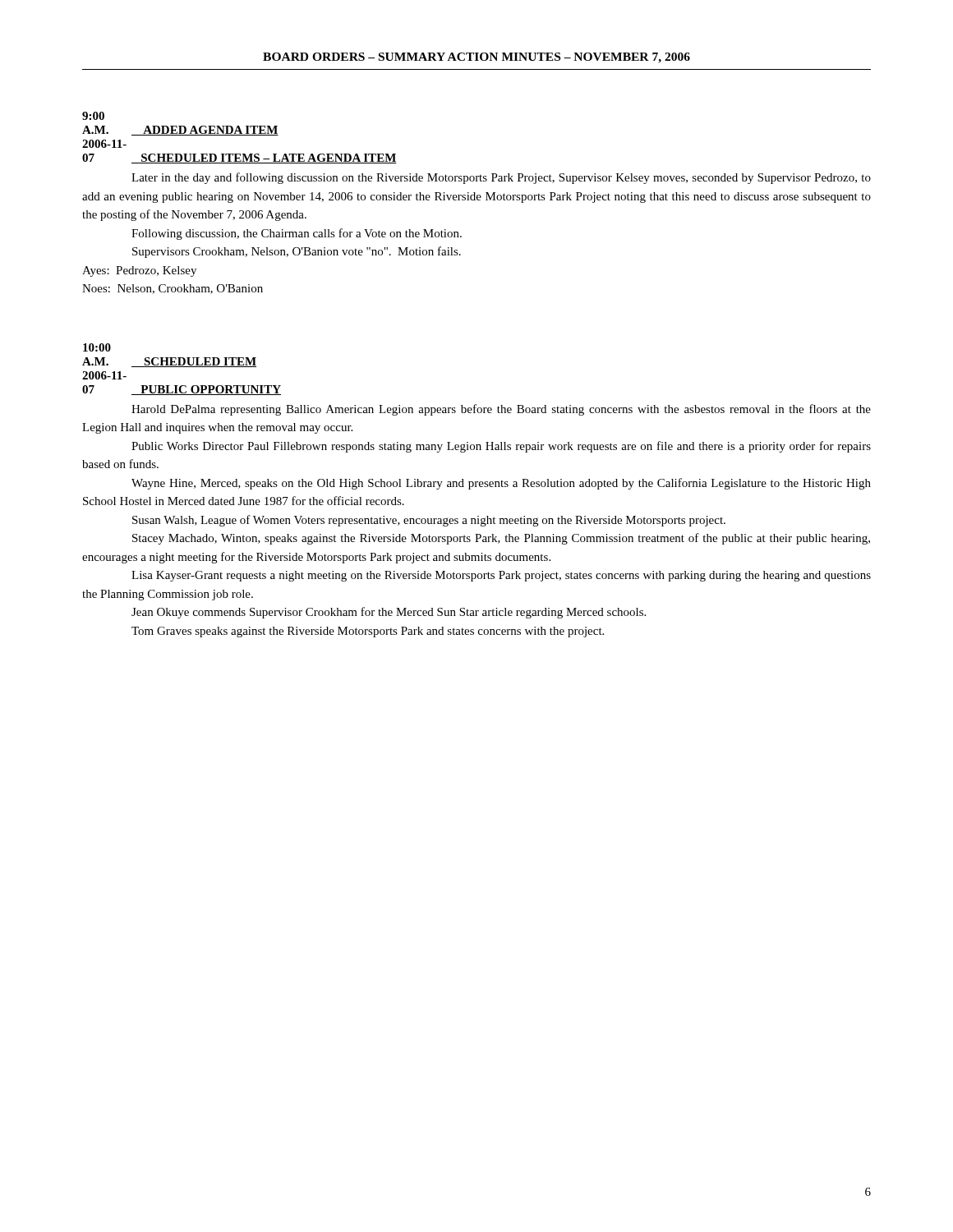Where is the passage that starts "Public Works Director Paul Fillebrown"?

point(476,455)
